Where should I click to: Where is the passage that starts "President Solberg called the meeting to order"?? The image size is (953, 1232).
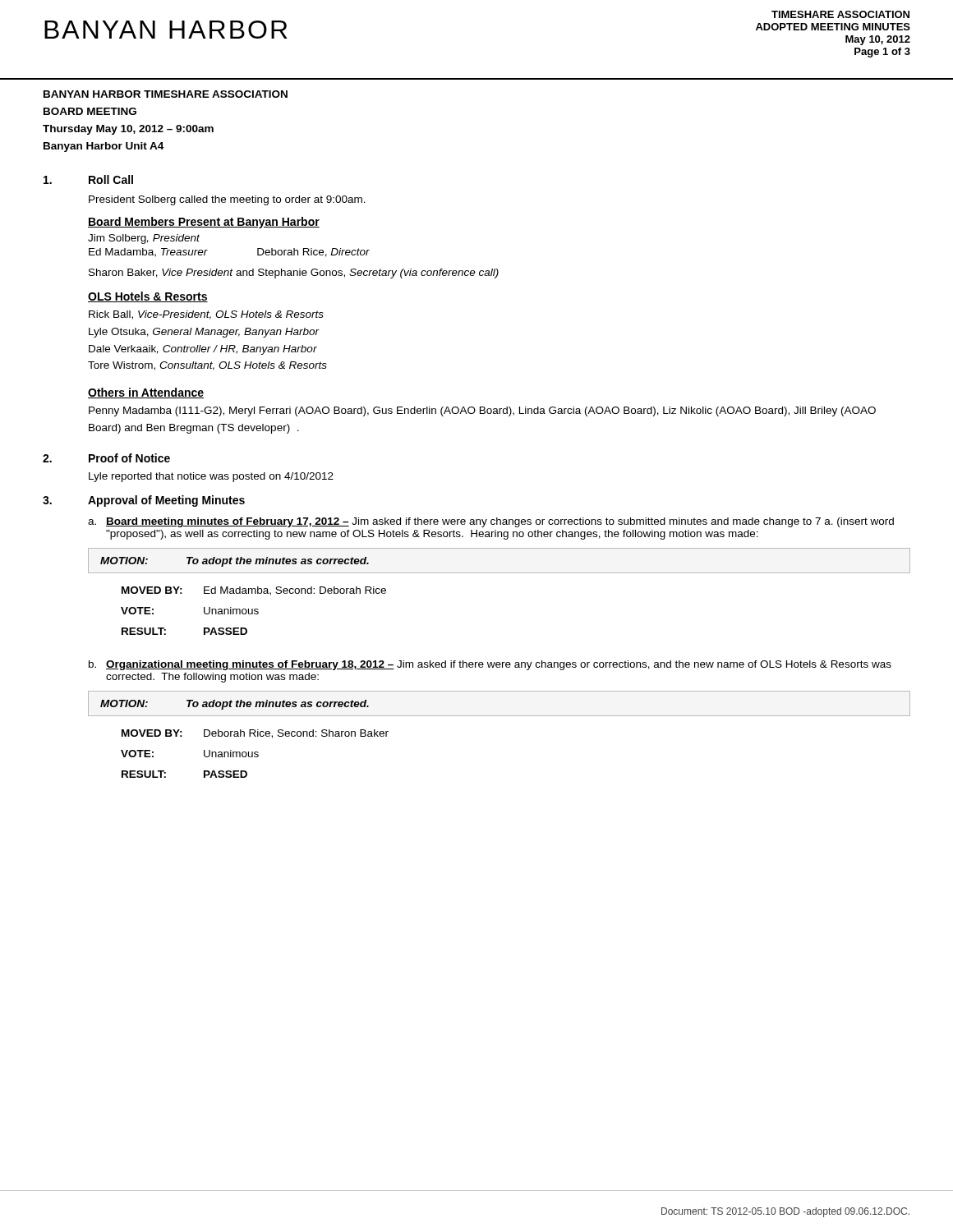tap(227, 199)
